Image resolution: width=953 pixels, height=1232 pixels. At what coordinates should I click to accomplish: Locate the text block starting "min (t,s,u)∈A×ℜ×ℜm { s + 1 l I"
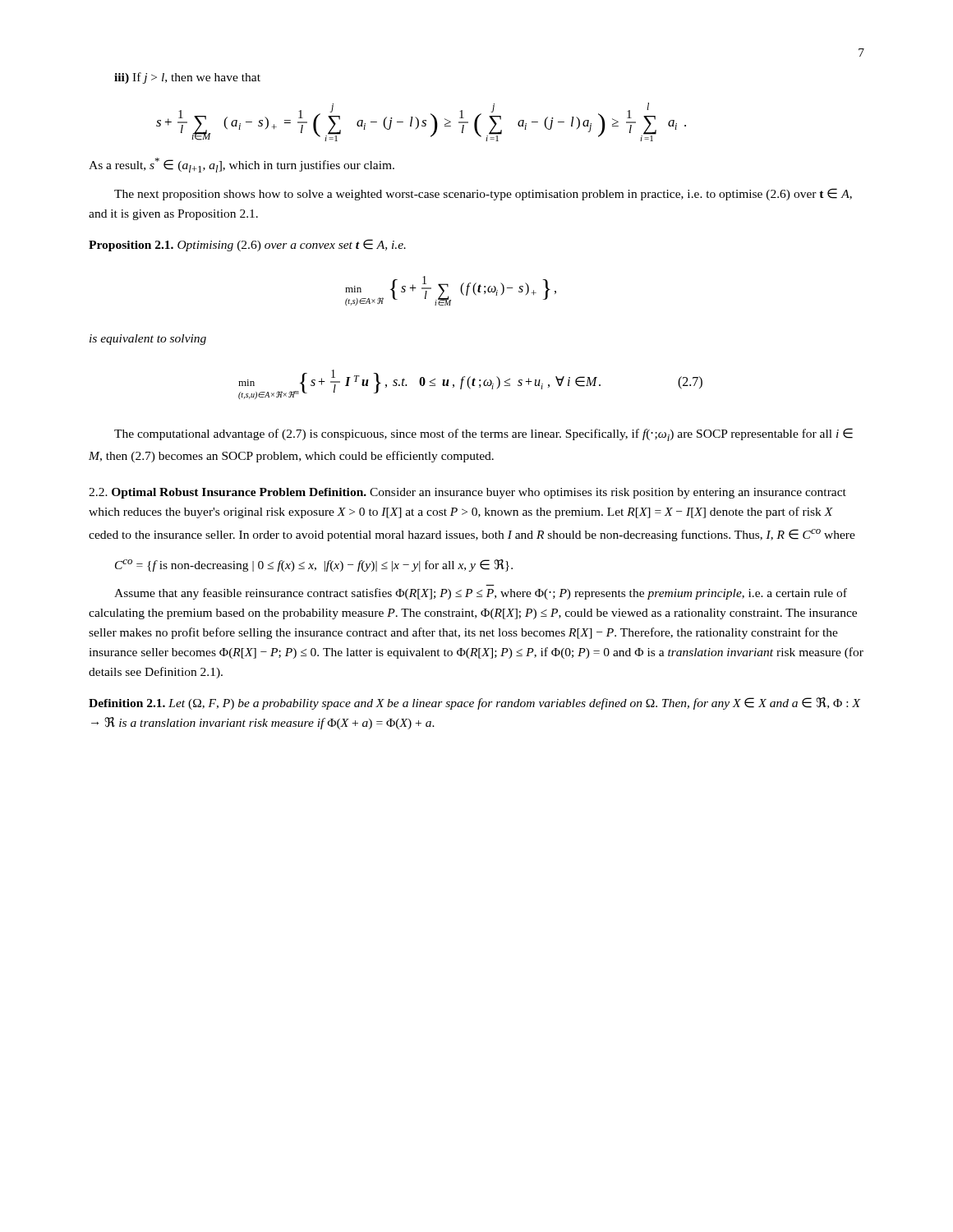[476, 386]
